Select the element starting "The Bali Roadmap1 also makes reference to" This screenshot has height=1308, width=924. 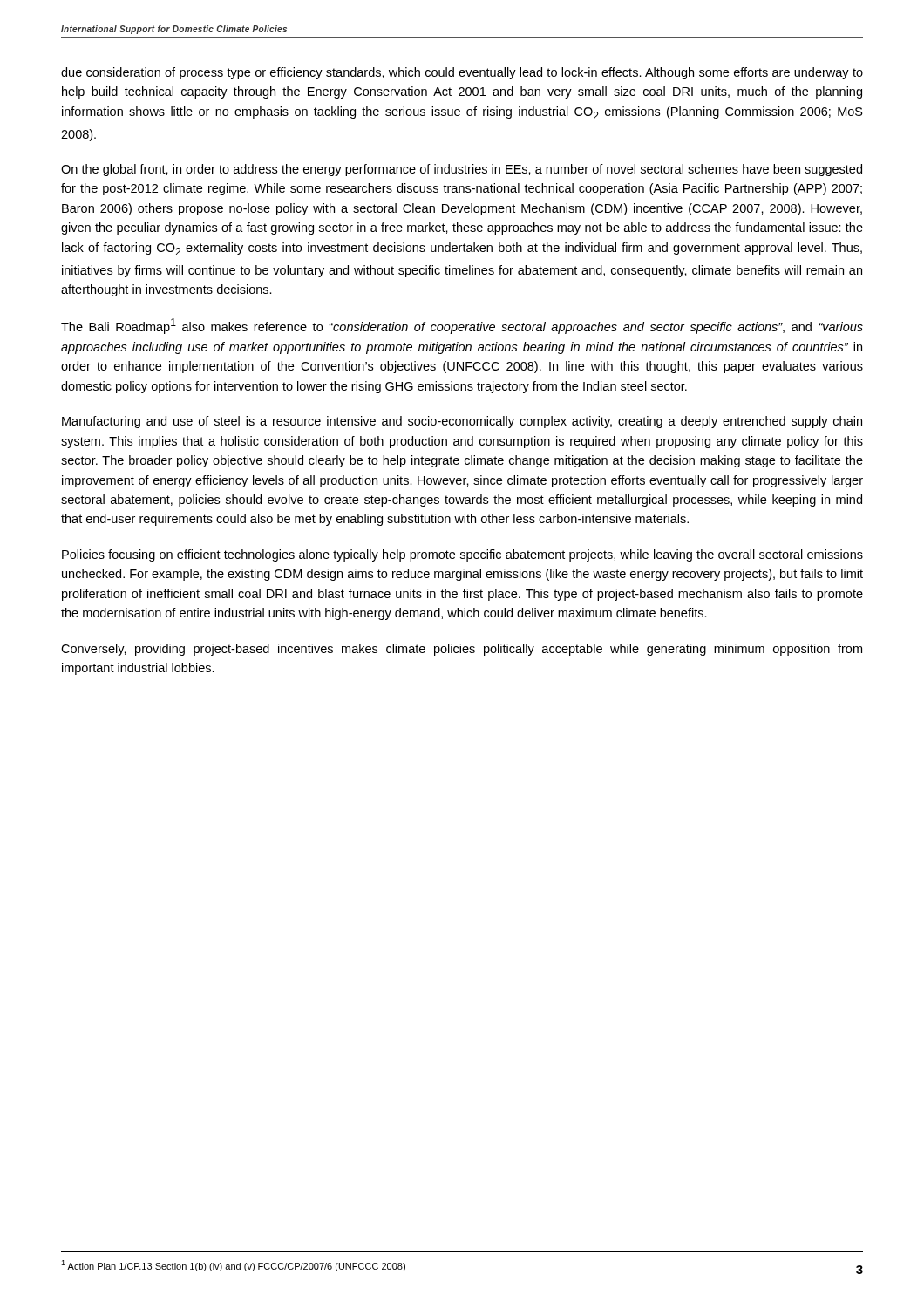point(462,355)
